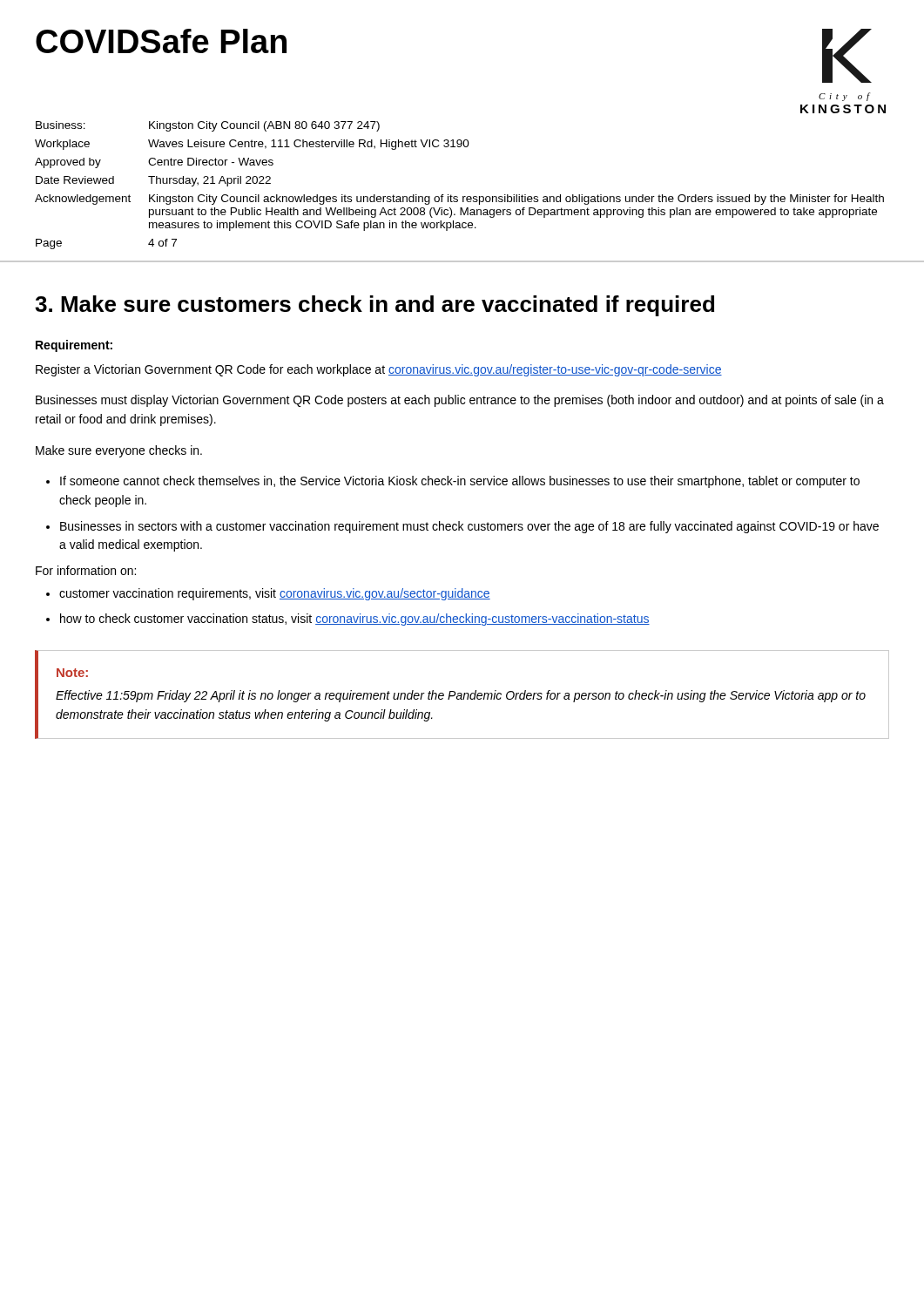The width and height of the screenshot is (924, 1307).
Task: Point to "COVIDSafe Plan"
Action: 162,43
